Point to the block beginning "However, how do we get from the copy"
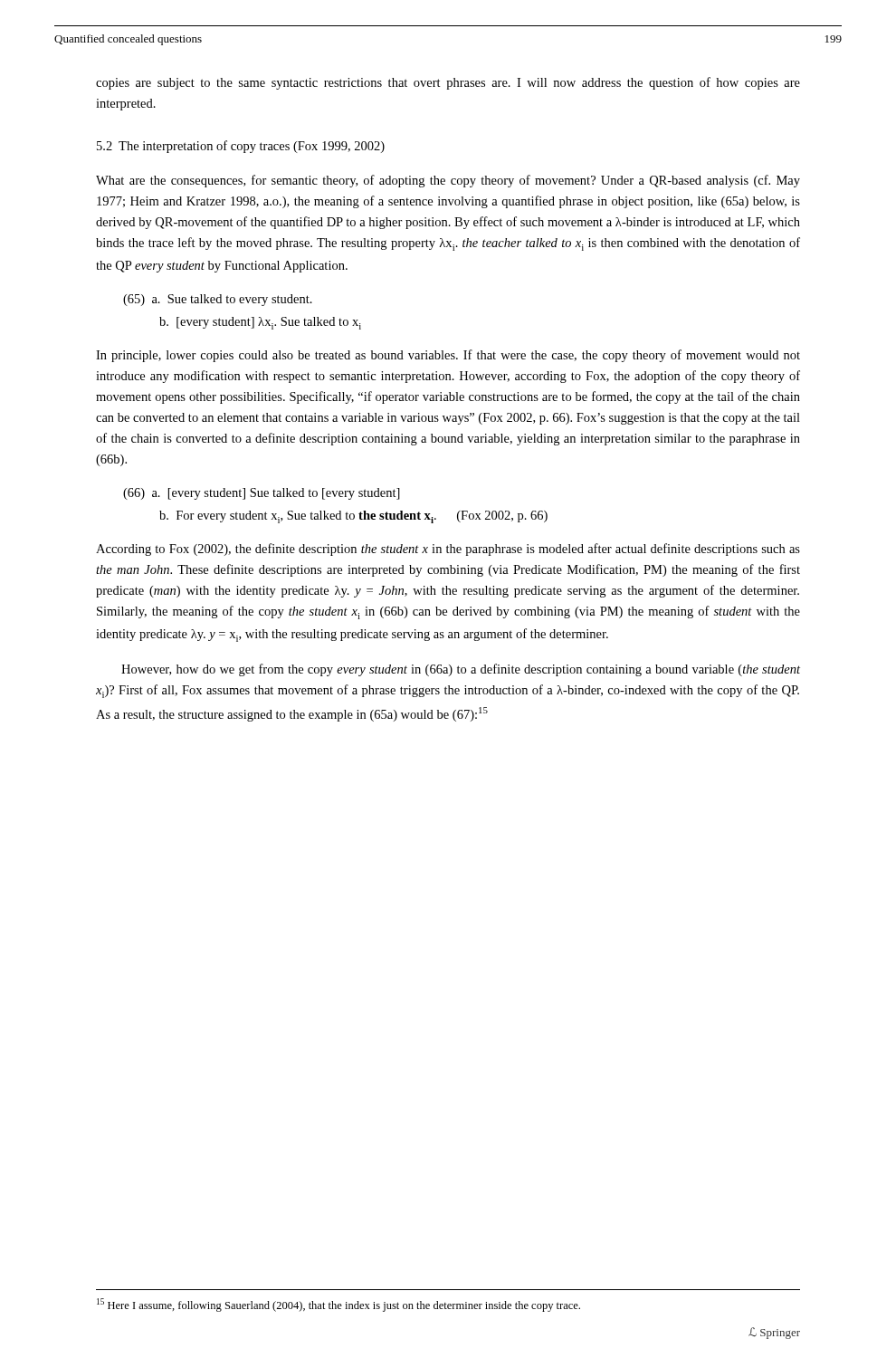This screenshot has width=896, height=1358. click(448, 692)
